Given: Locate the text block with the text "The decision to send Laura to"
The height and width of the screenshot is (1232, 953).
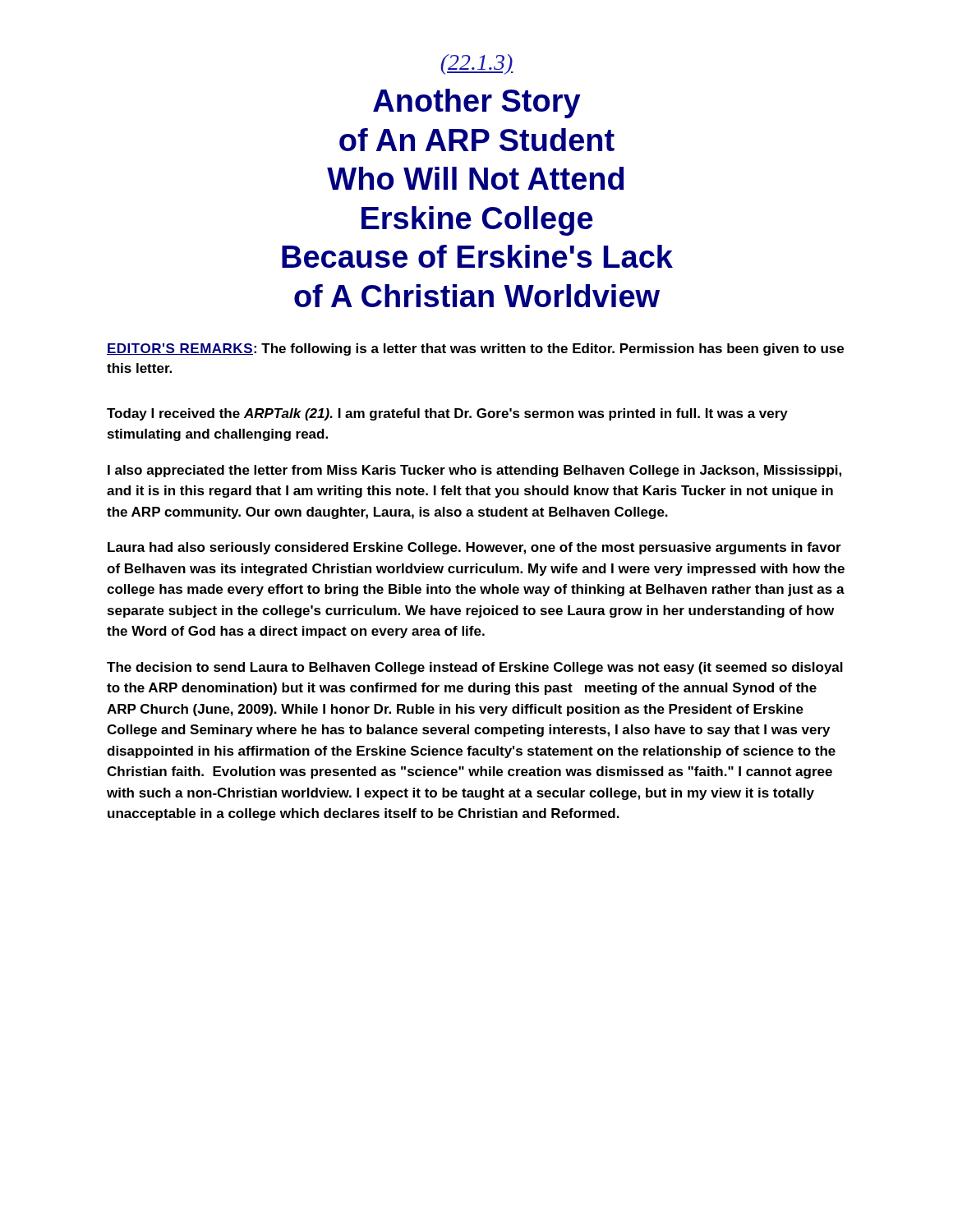Looking at the screenshot, I should (475, 740).
